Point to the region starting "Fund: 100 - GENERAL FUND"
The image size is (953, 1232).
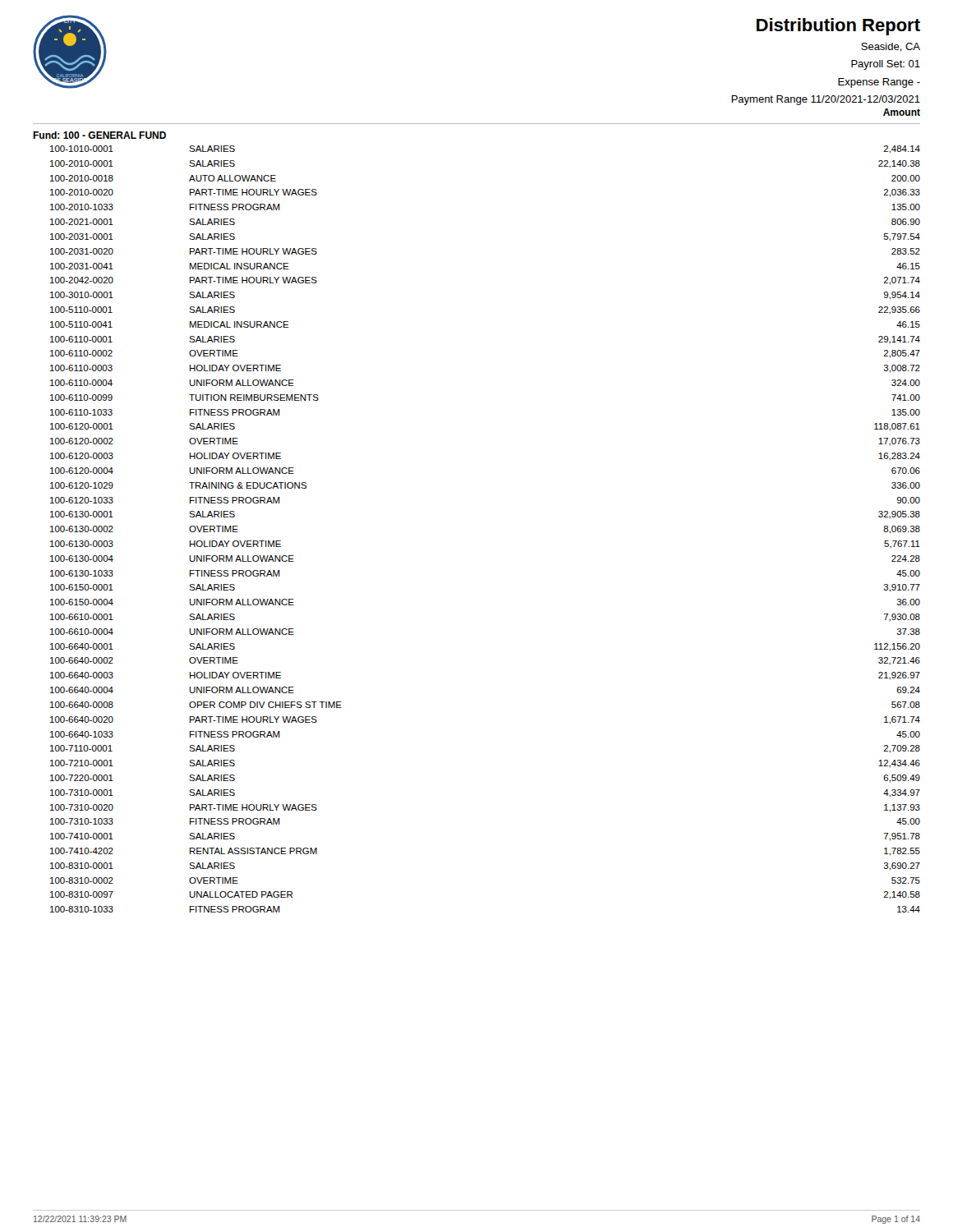pos(100,136)
